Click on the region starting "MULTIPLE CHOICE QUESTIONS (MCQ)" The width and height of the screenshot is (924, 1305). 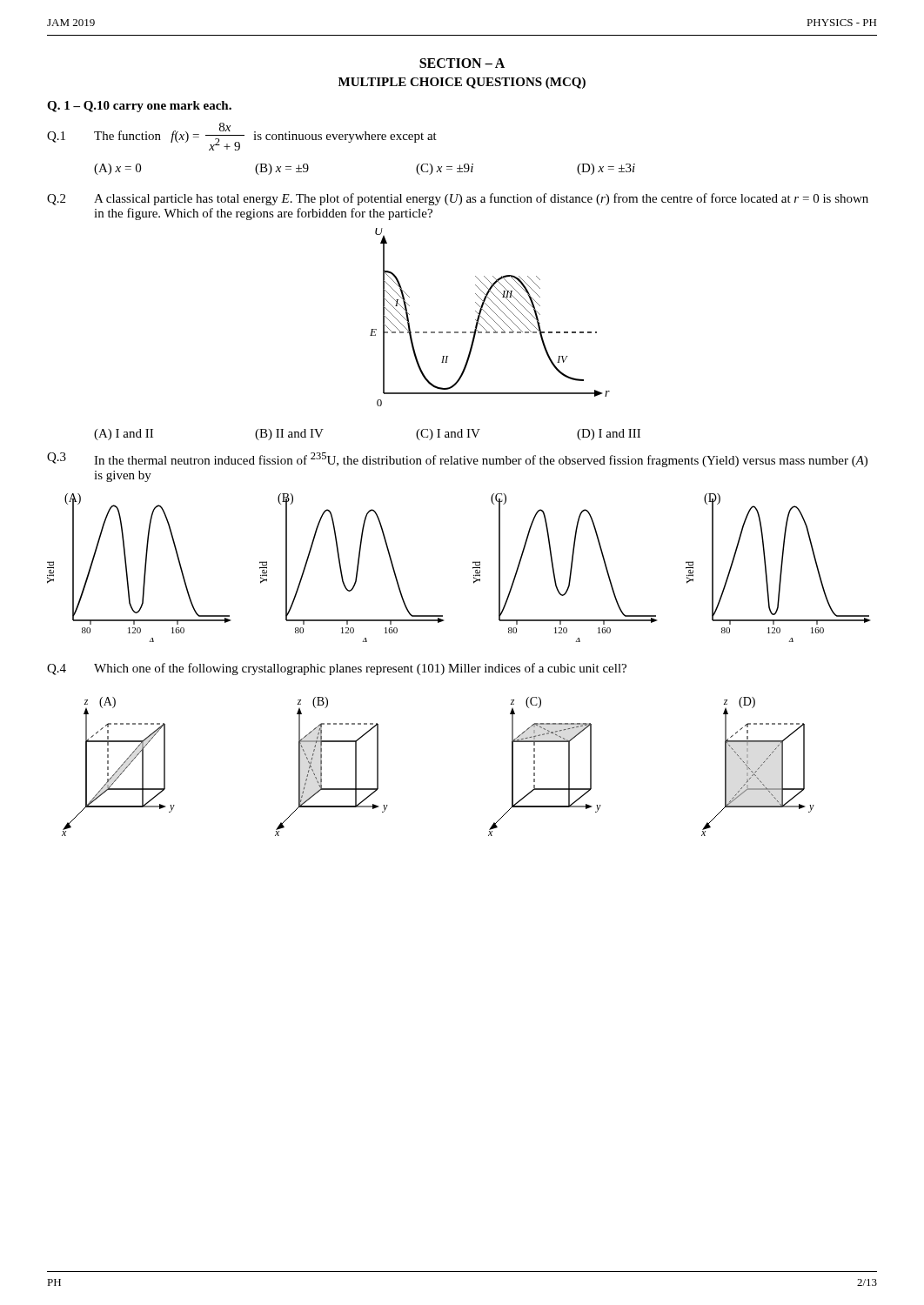click(462, 82)
